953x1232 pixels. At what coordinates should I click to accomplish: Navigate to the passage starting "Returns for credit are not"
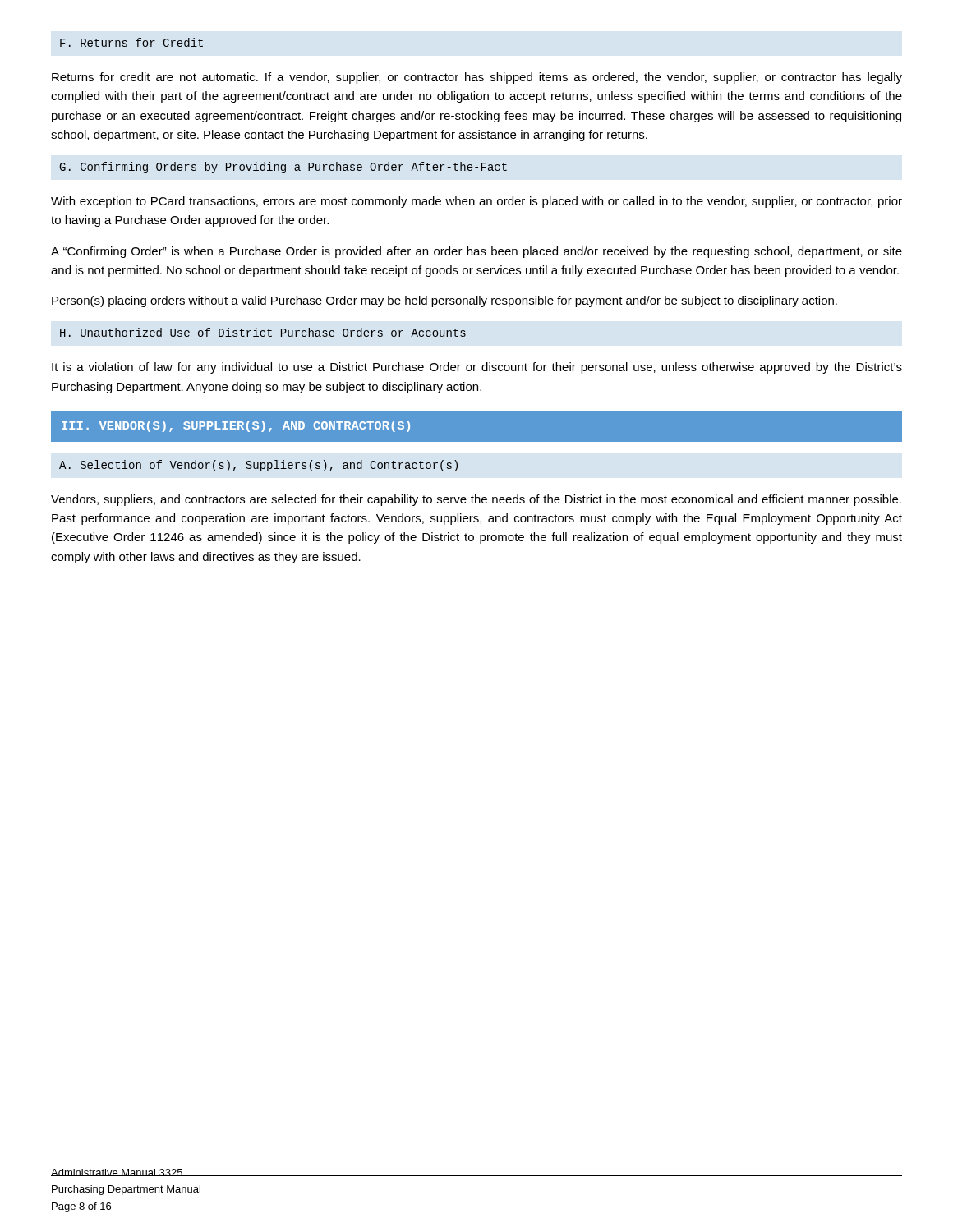click(476, 105)
